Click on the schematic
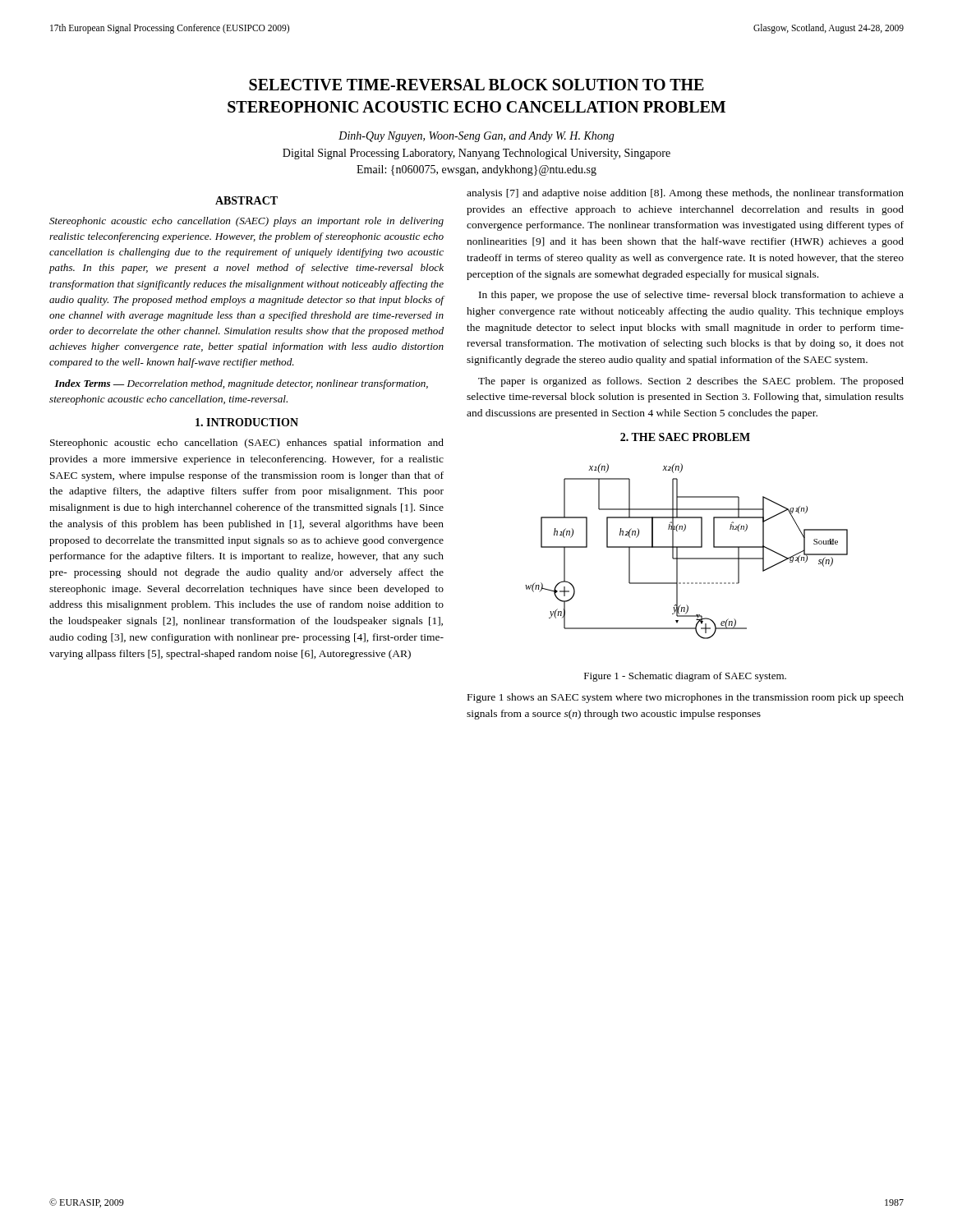Image resolution: width=953 pixels, height=1232 pixels. (685, 560)
